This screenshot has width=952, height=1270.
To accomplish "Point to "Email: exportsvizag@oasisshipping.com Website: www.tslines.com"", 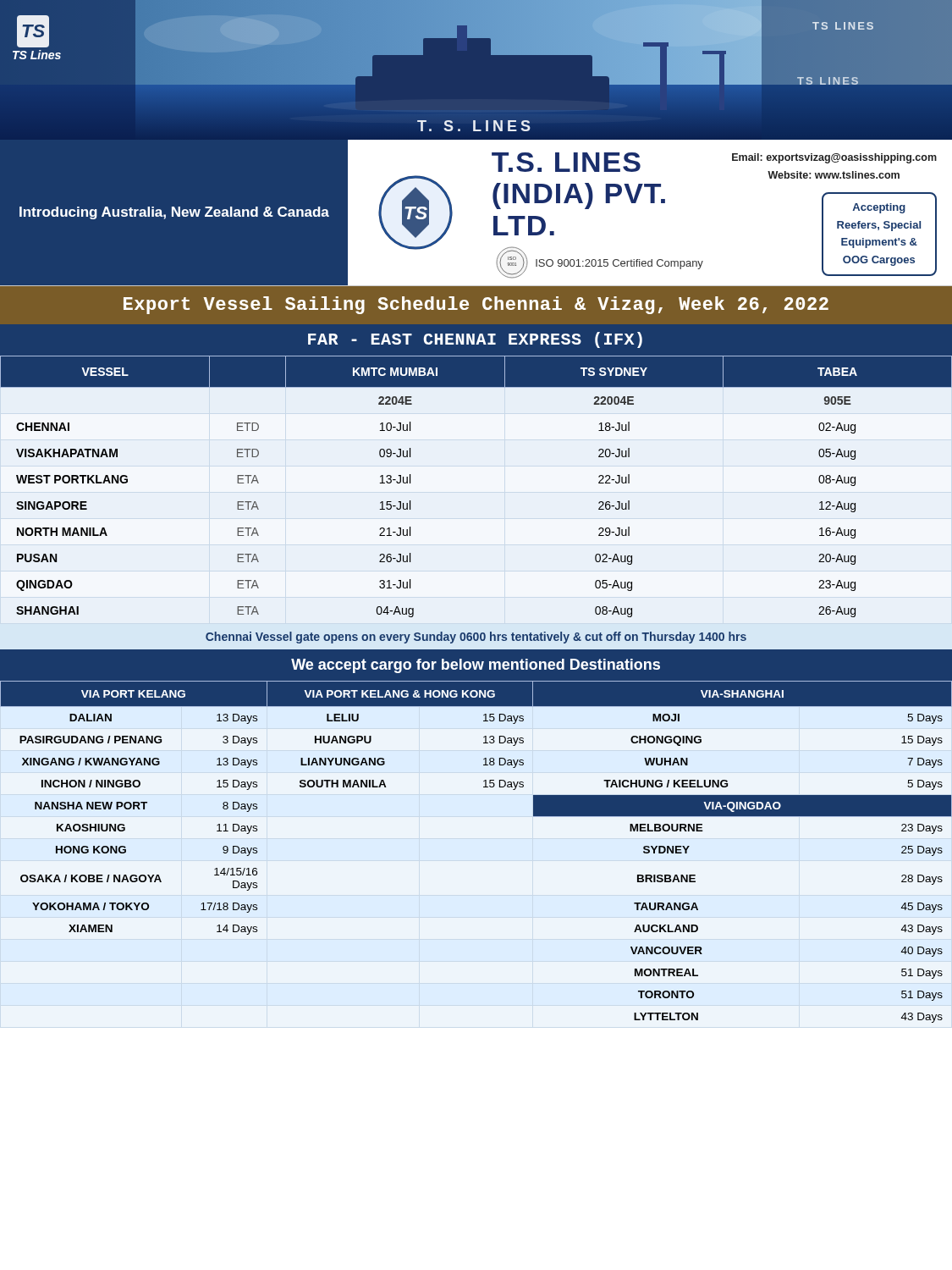I will [834, 167].
